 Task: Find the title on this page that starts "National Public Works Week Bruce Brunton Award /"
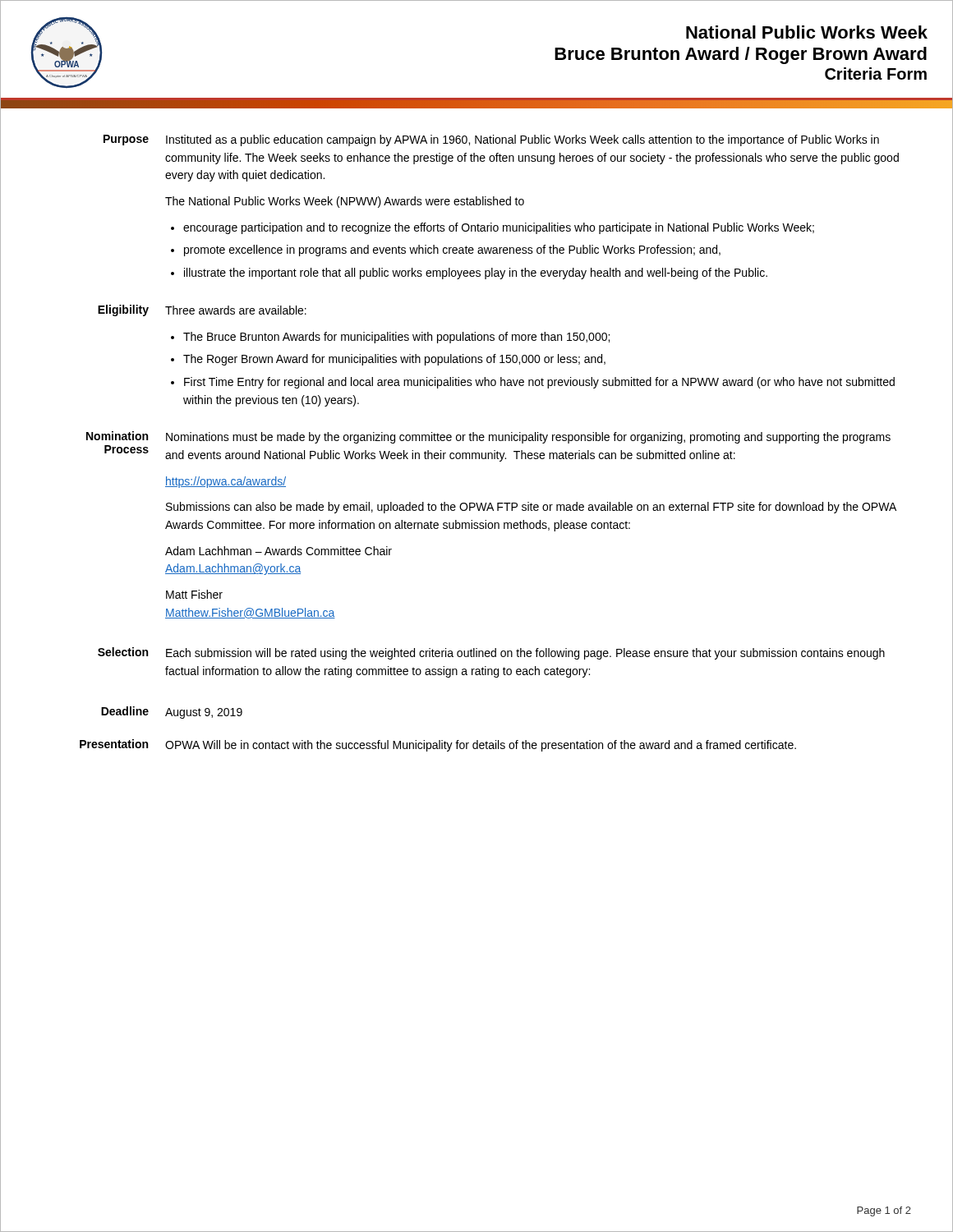coord(807,32)
